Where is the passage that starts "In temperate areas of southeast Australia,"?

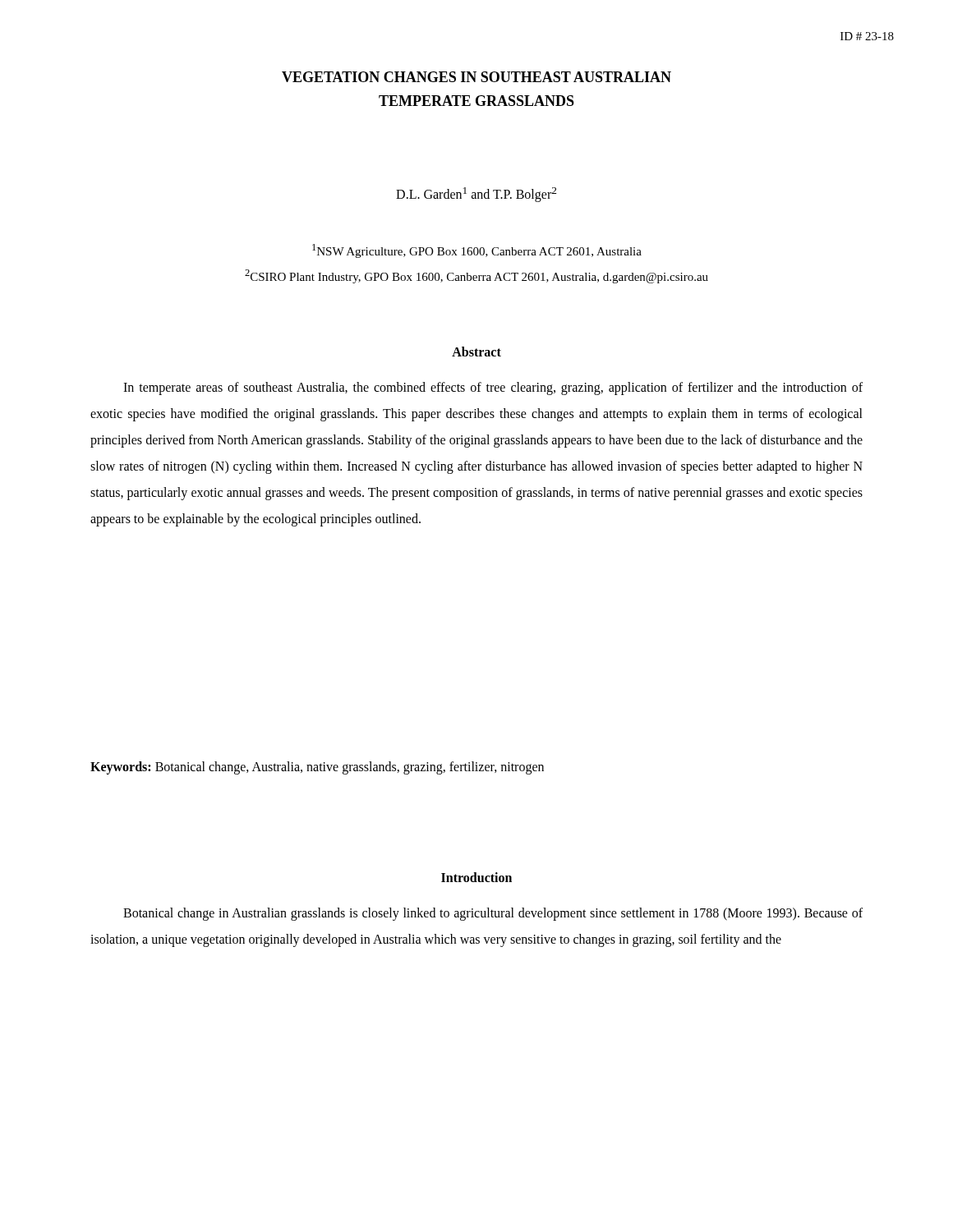point(476,453)
